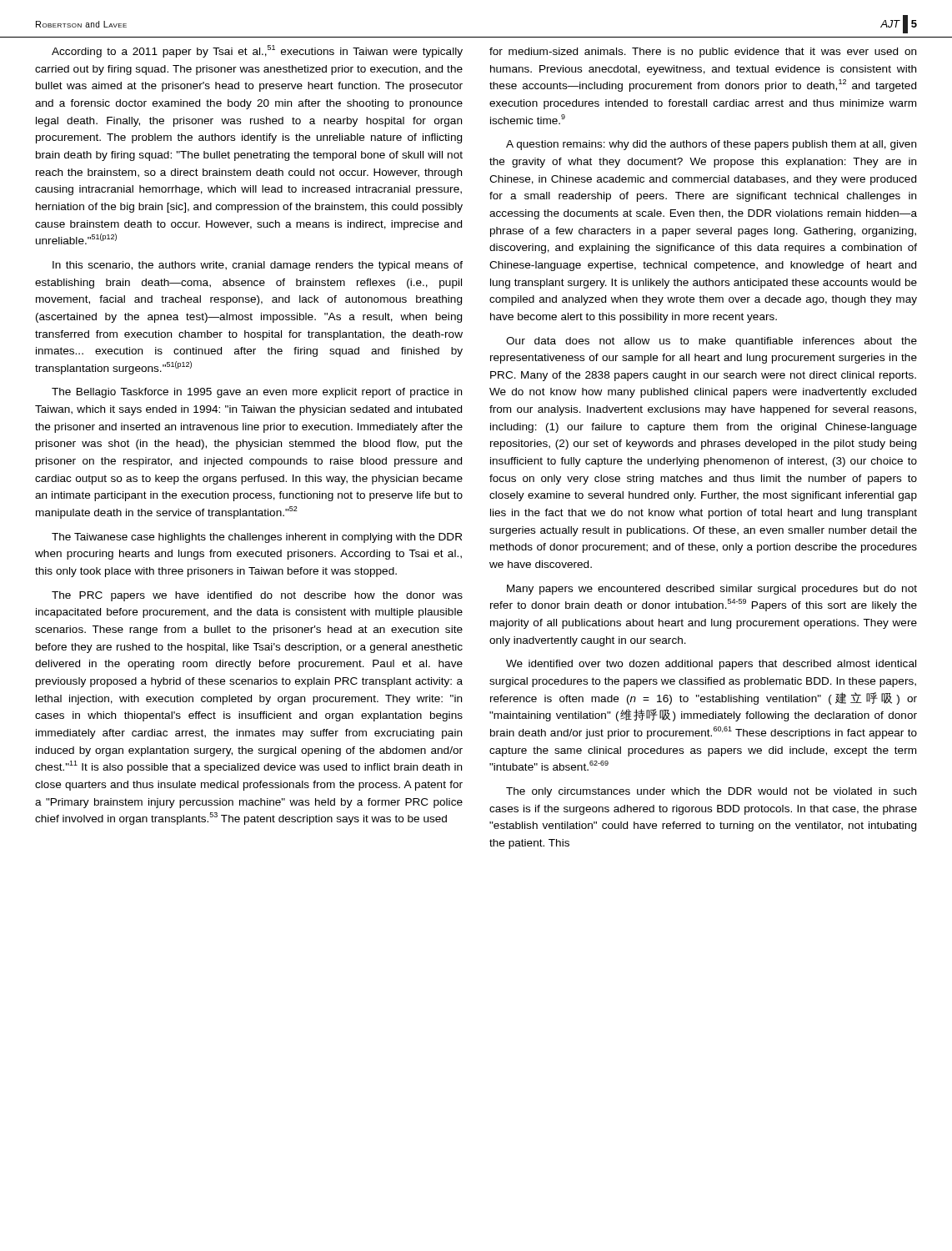952x1251 pixels.
Task: Click on the text block that says "In this scenario, the authors write, cranial"
Action: pos(249,316)
